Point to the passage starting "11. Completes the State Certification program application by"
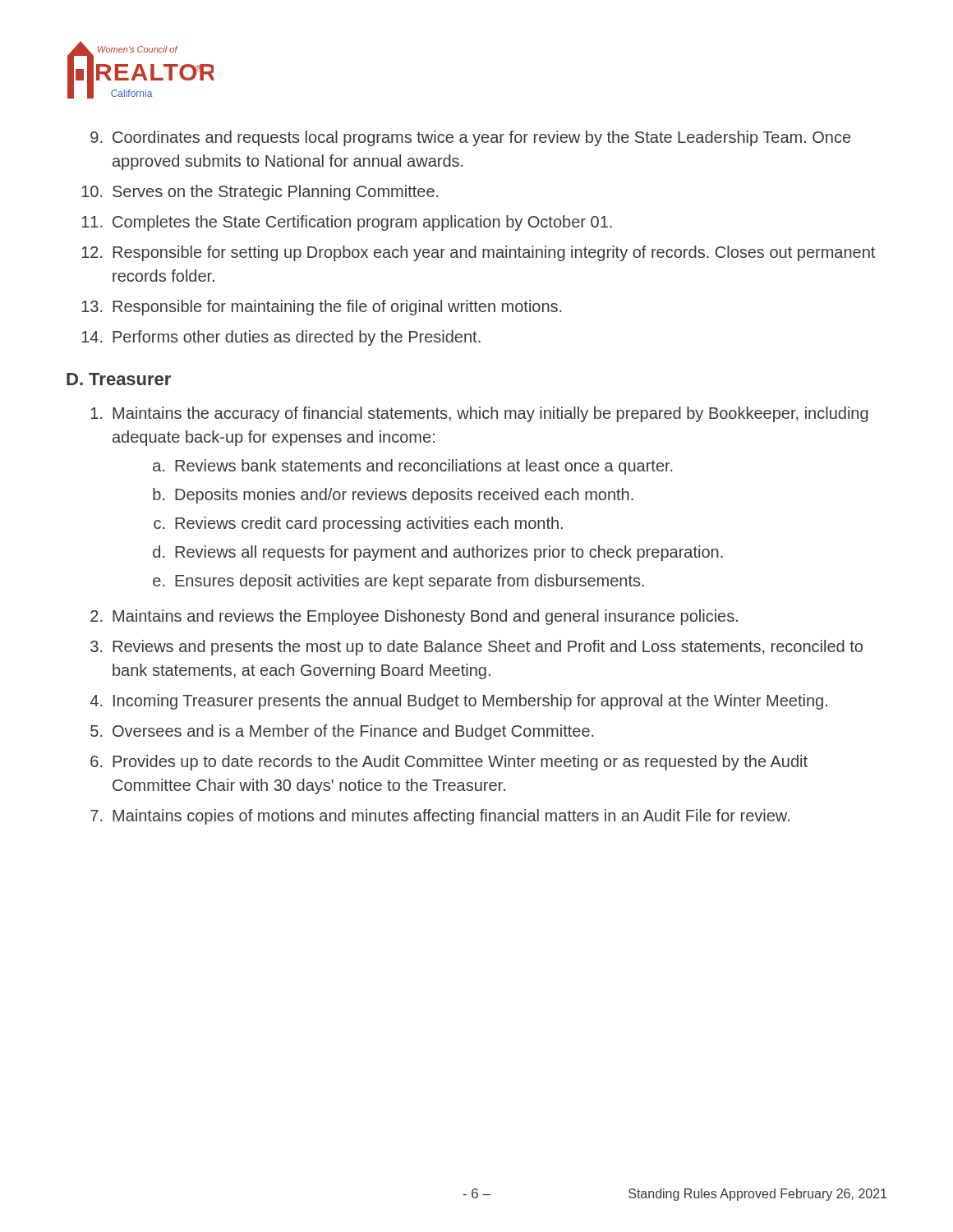Image resolution: width=953 pixels, height=1232 pixels. 476,222
